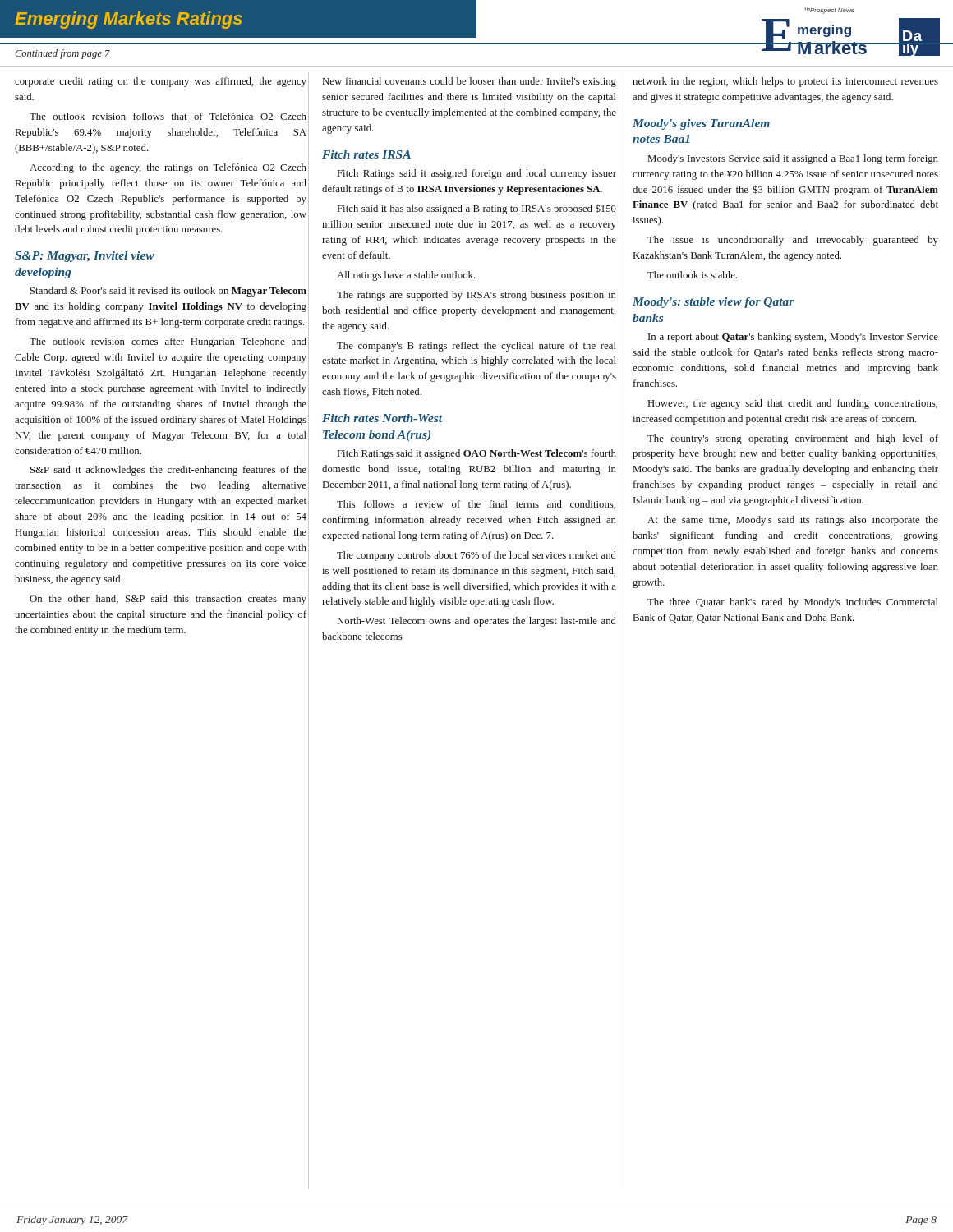
Task: Find the block on this page that starts "Standard & Poor's said it revised"
Action: click(161, 461)
